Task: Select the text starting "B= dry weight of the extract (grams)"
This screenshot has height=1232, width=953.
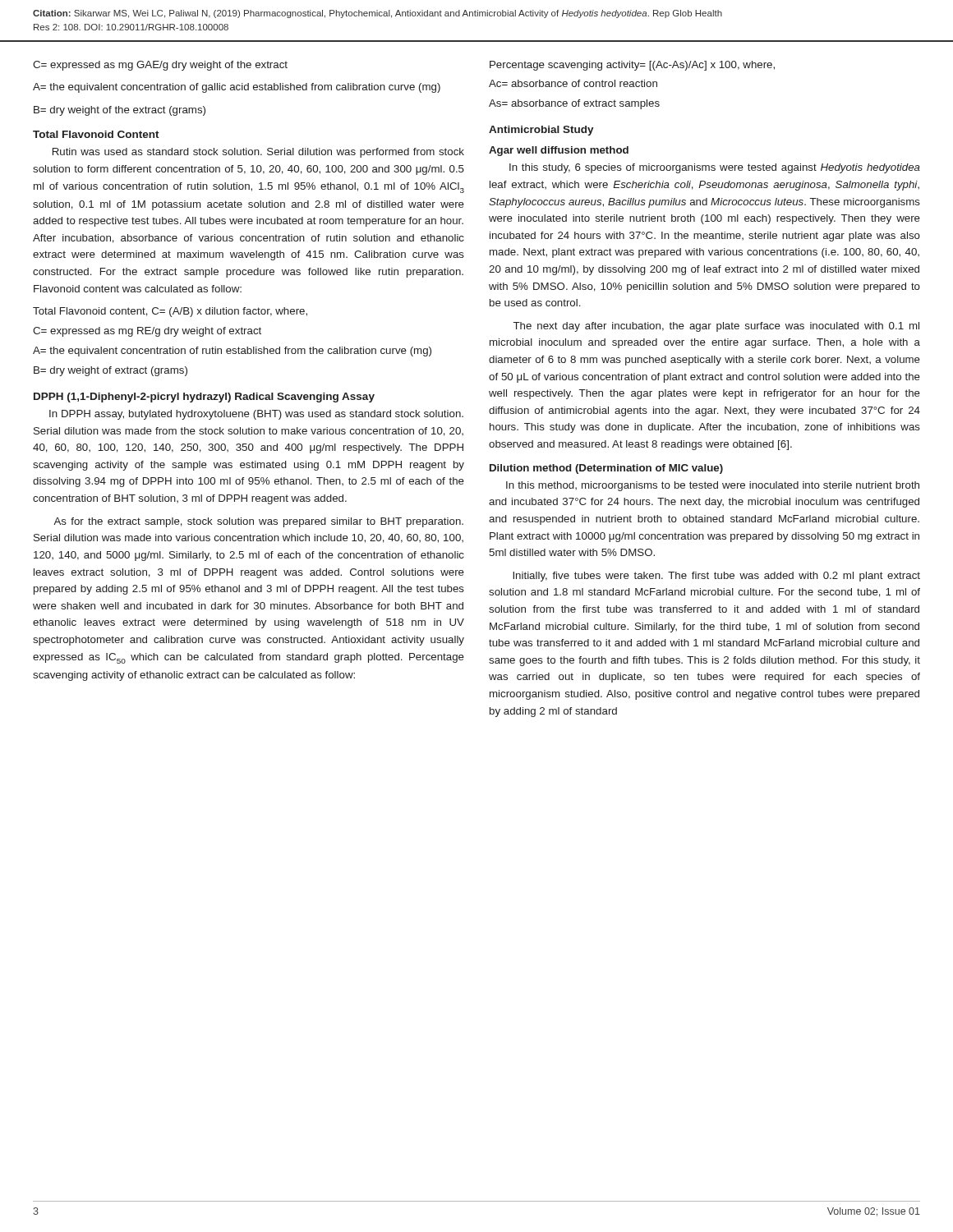Action: 120,109
